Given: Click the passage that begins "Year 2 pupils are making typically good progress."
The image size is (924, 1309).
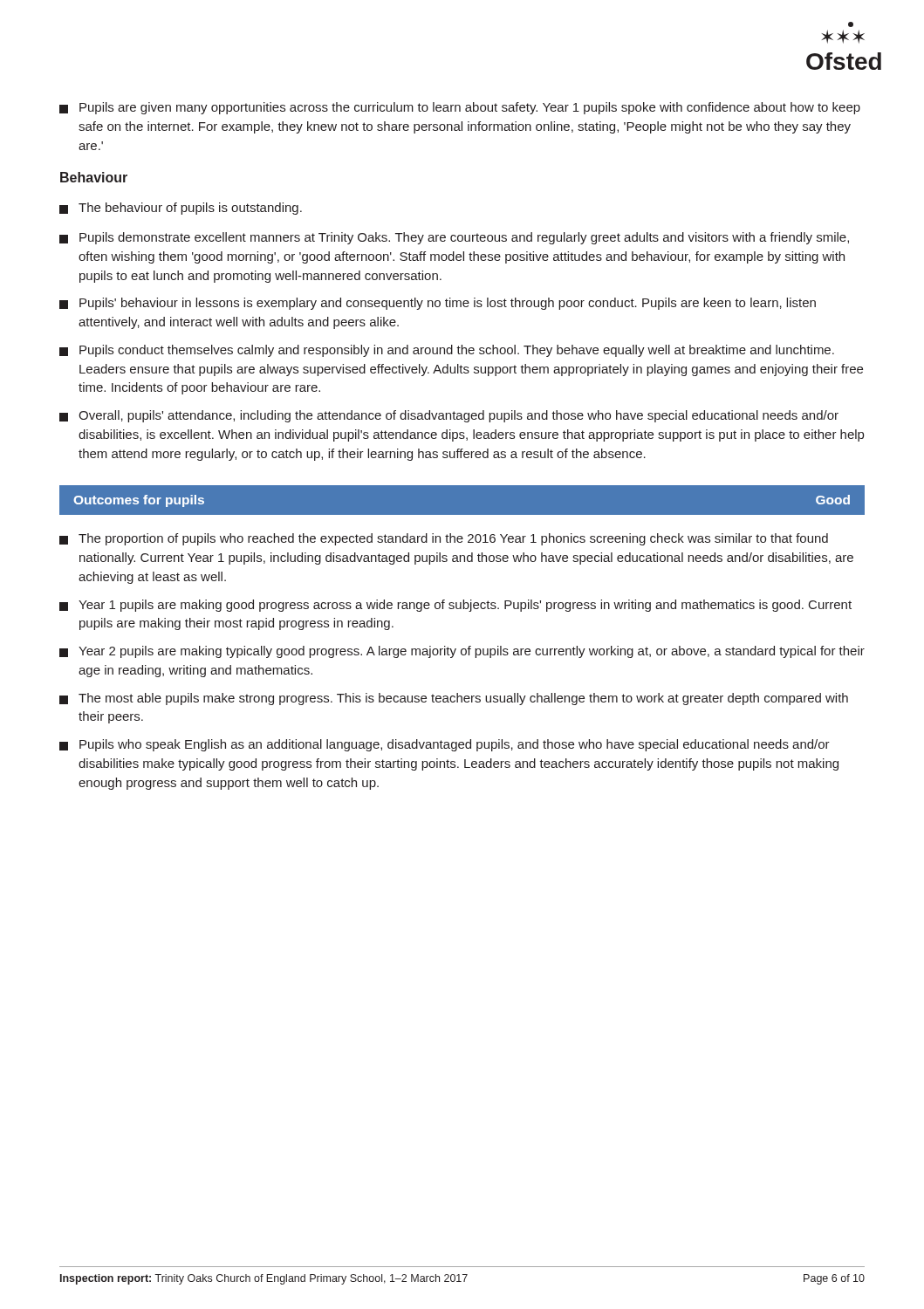Looking at the screenshot, I should click(462, 660).
